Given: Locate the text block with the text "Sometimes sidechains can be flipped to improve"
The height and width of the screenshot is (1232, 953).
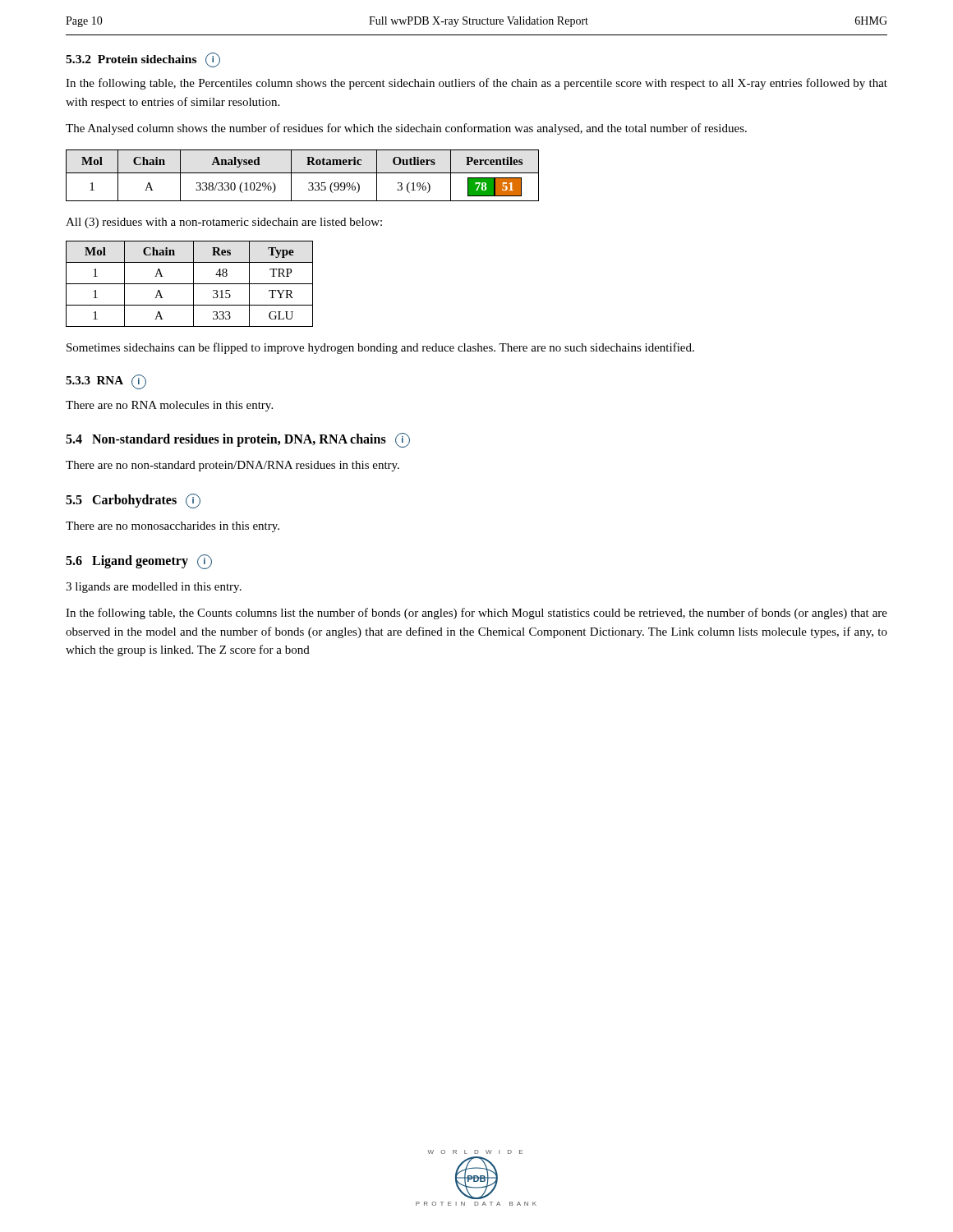Looking at the screenshot, I should [476, 348].
